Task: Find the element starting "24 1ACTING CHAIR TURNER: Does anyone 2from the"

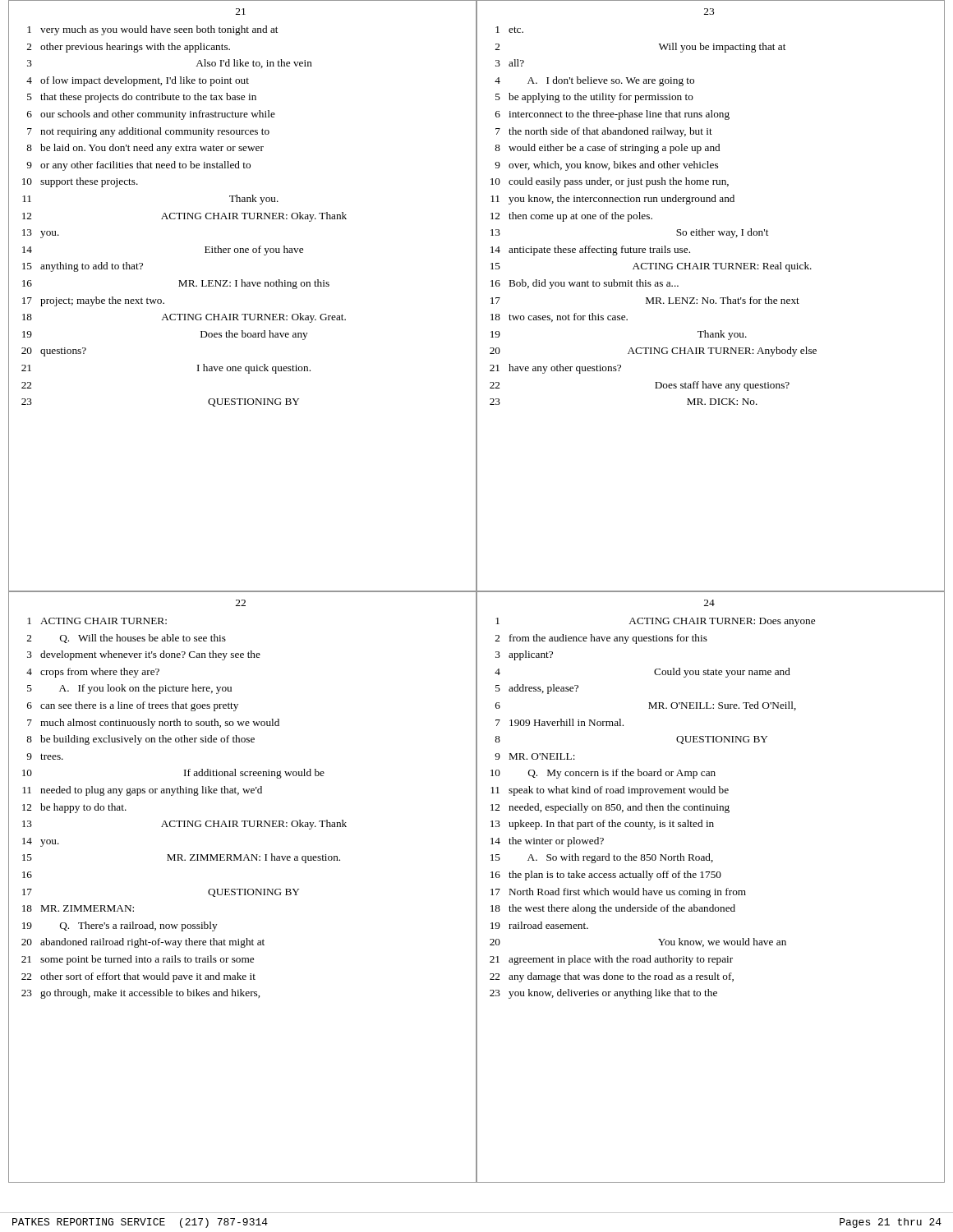Action: coord(709,799)
